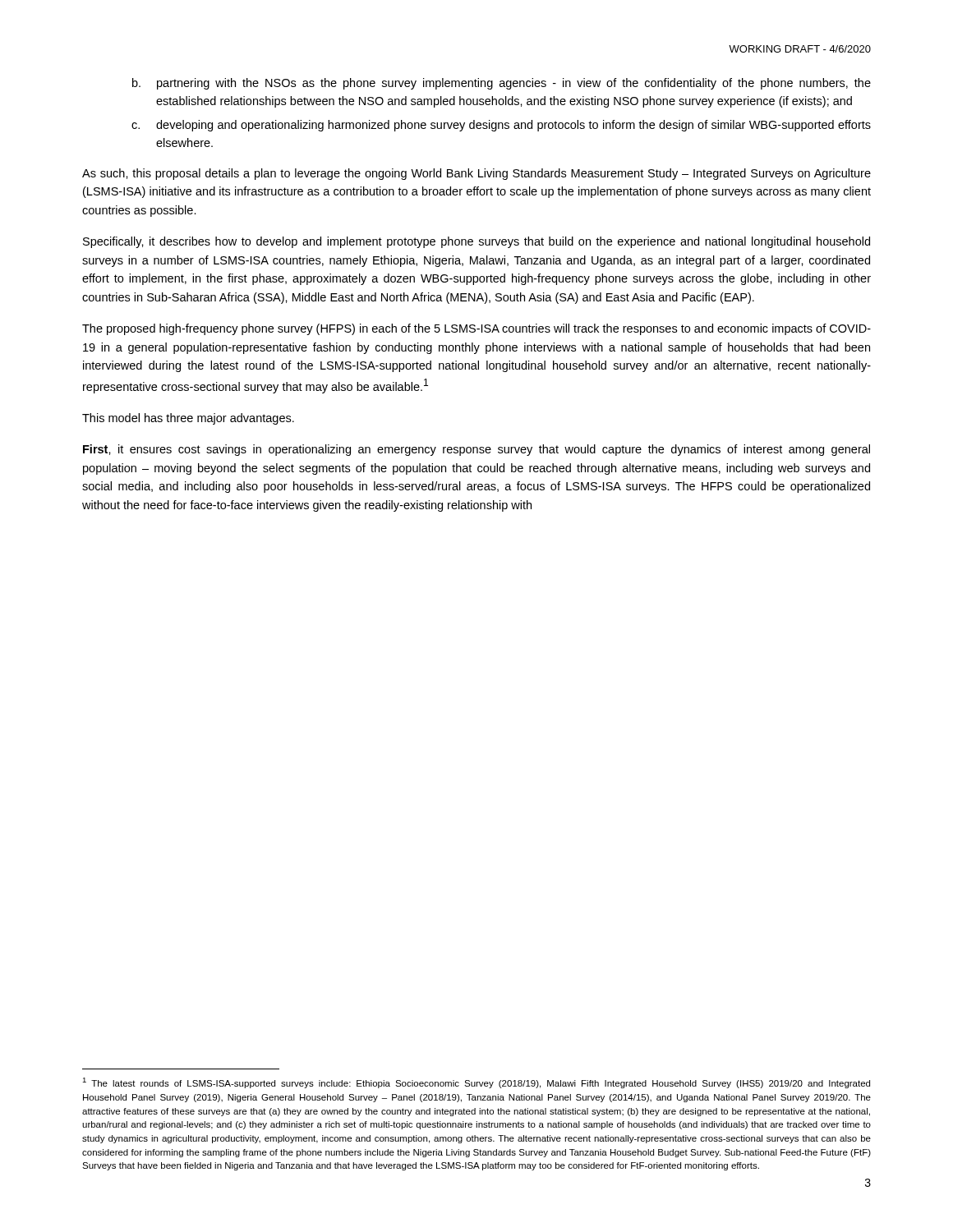Find the text block that reads "The proposed high-frequency"

pos(476,357)
